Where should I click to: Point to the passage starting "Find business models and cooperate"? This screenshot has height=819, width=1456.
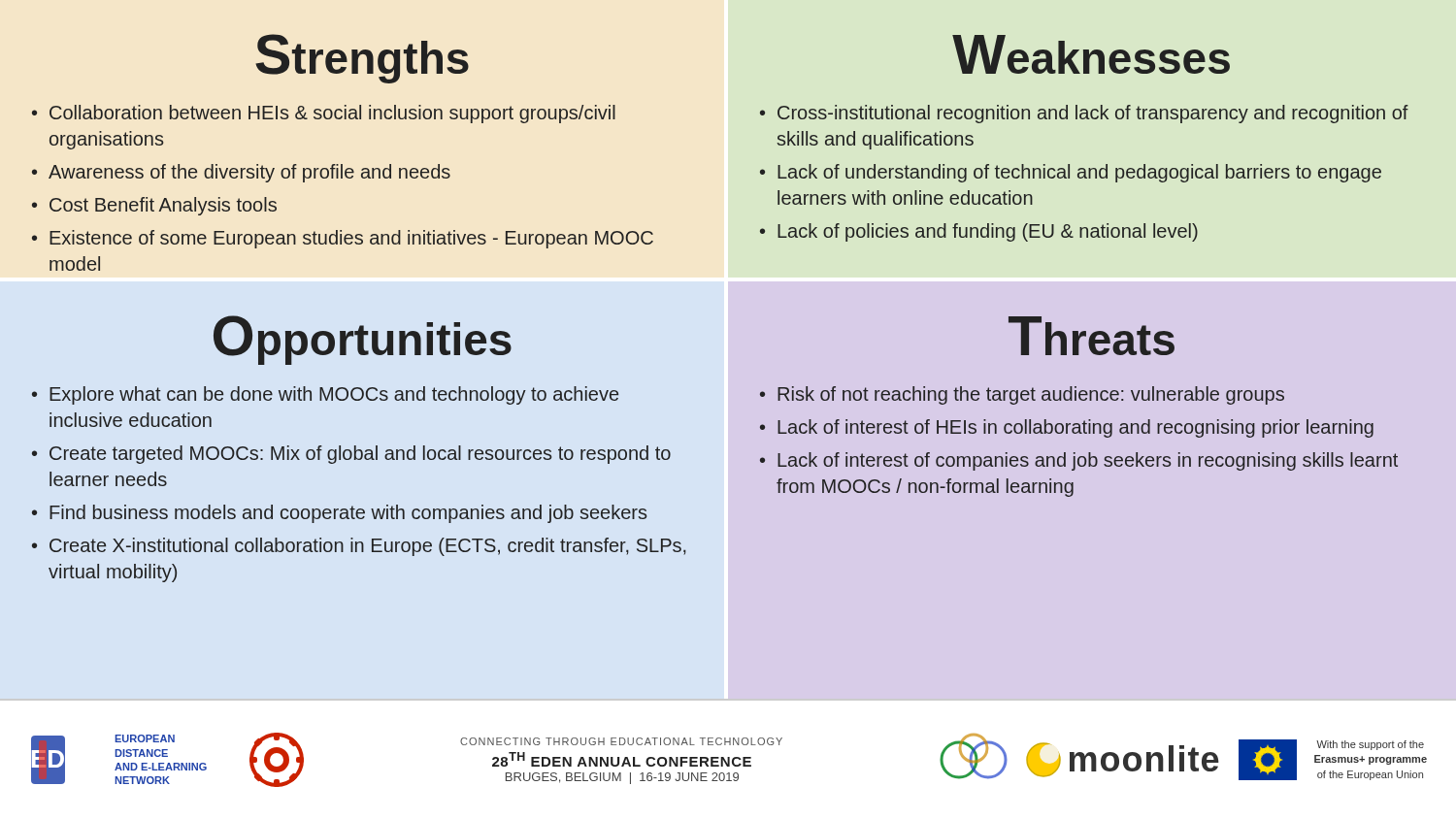click(x=348, y=512)
